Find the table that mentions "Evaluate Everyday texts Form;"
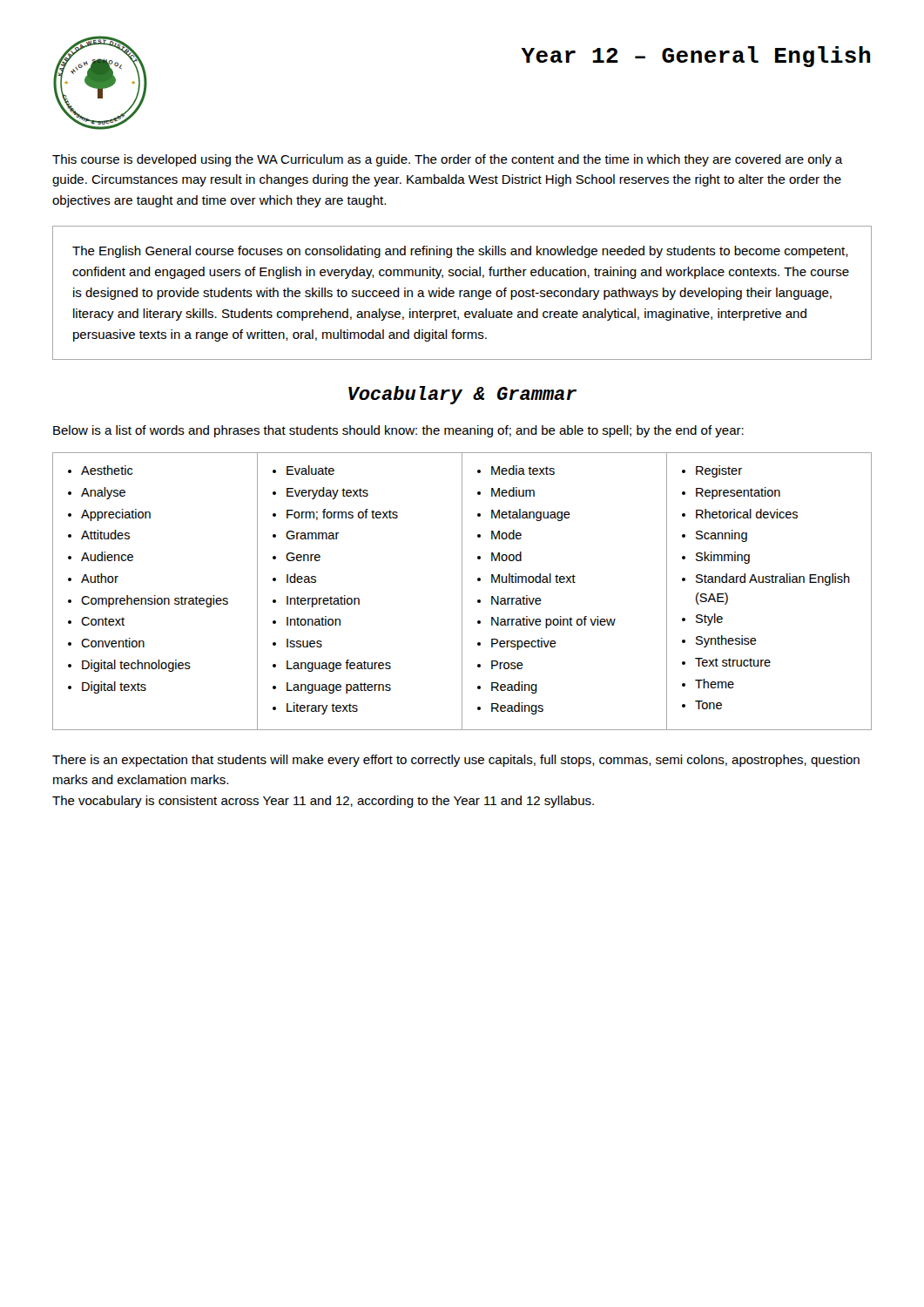Image resolution: width=924 pixels, height=1307 pixels. pos(462,591)
